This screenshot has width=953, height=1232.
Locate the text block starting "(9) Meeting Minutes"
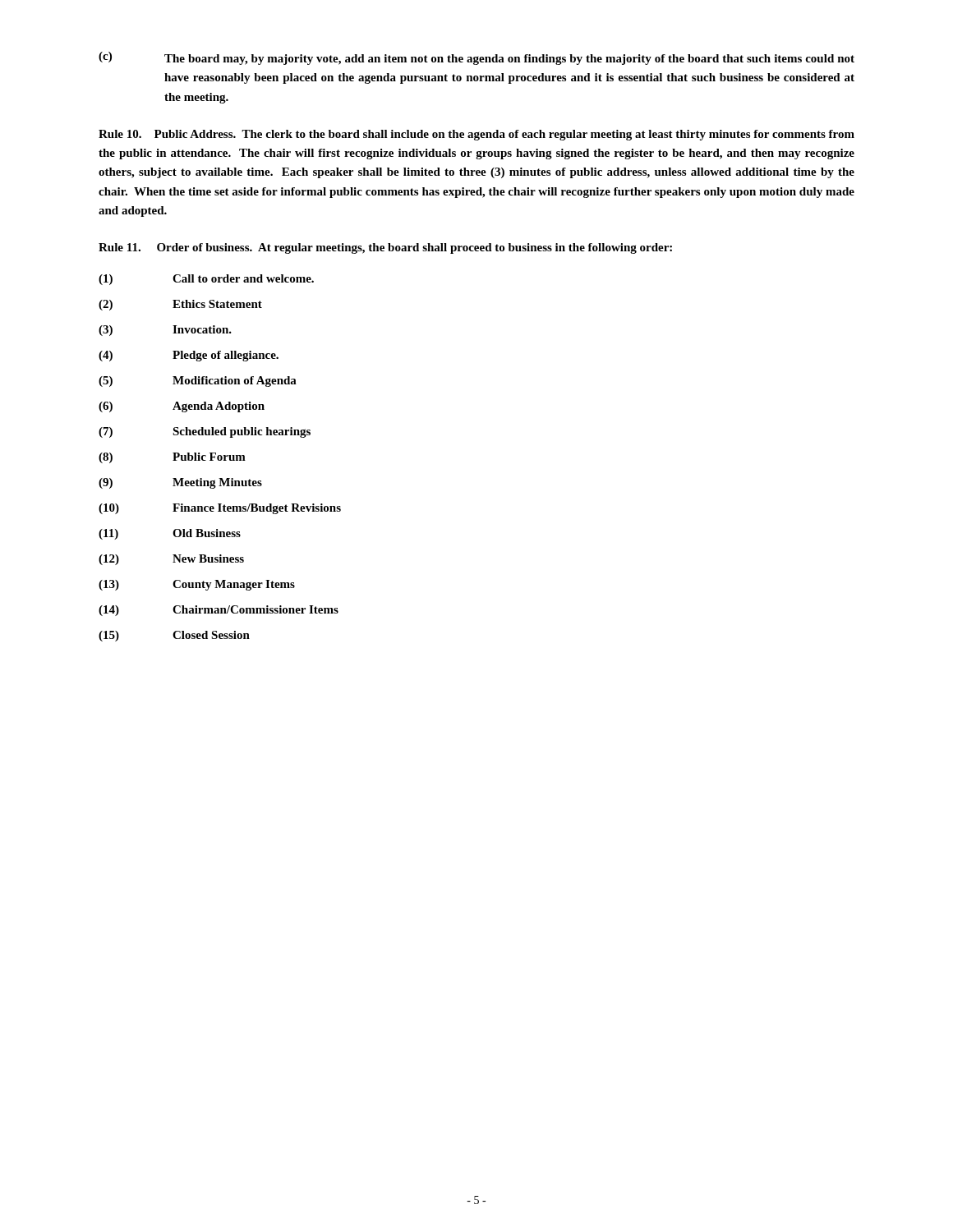(x=180, y=483)
